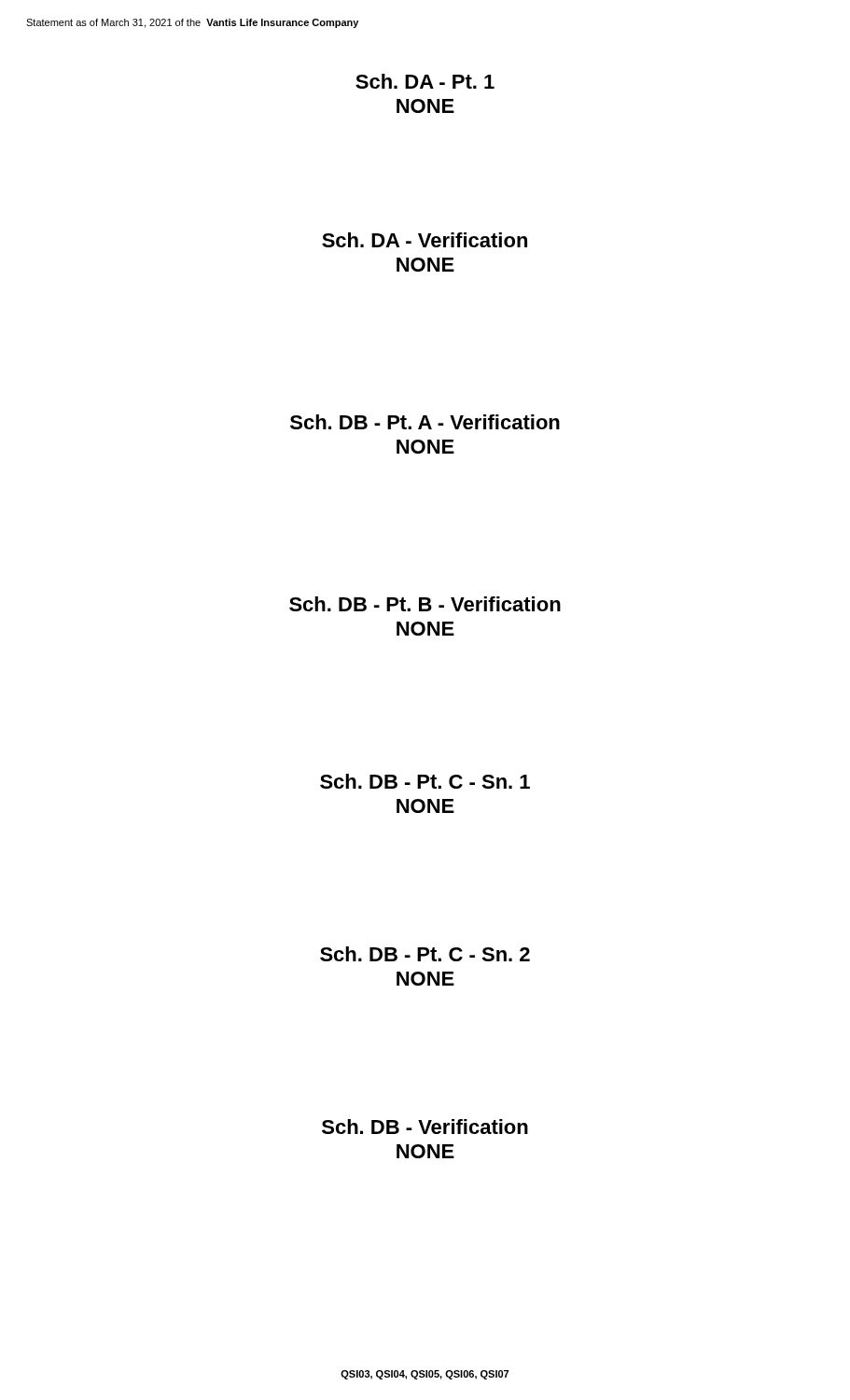Locate the passage starting "Sch. DB - Verification NONE"

(425, 1140)
